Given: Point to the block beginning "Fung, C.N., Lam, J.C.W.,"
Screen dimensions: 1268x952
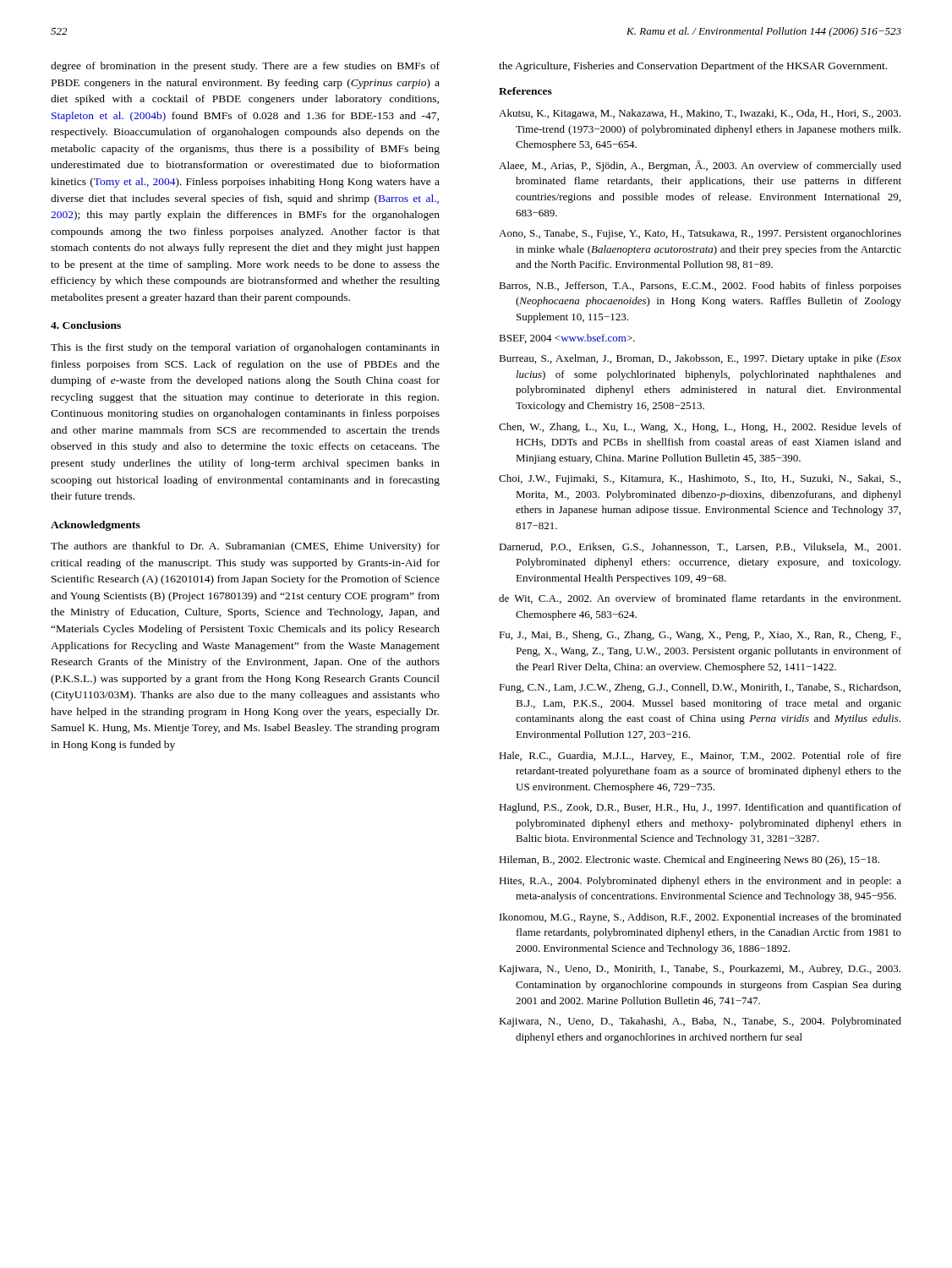Looking at the screenshot, I should pyautogui.click(x=700, y=711).
